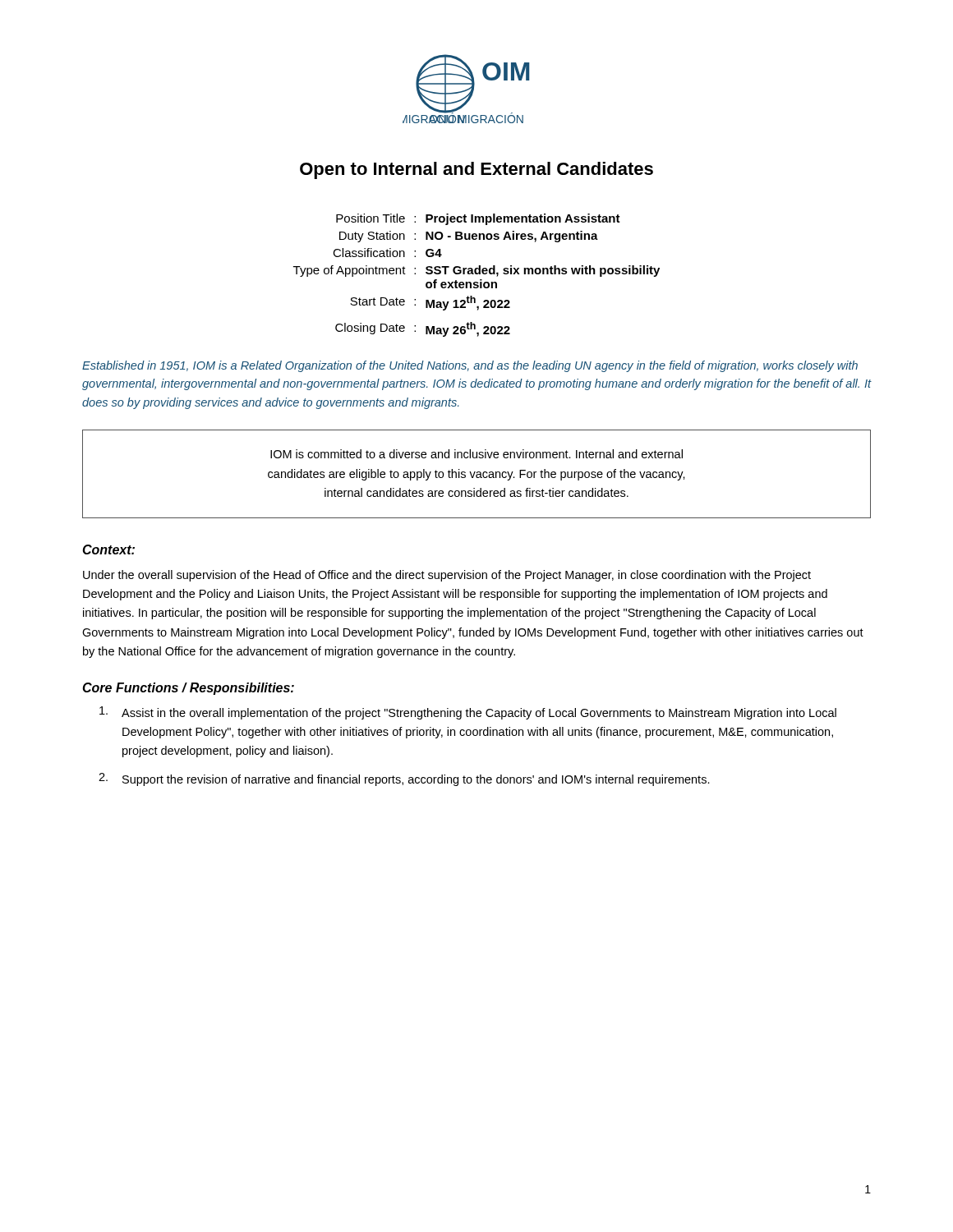The height and width of the screenshot is (1232, 953).
Task: Point to the region starting "IOM is committed"
Action: [476, 474]
